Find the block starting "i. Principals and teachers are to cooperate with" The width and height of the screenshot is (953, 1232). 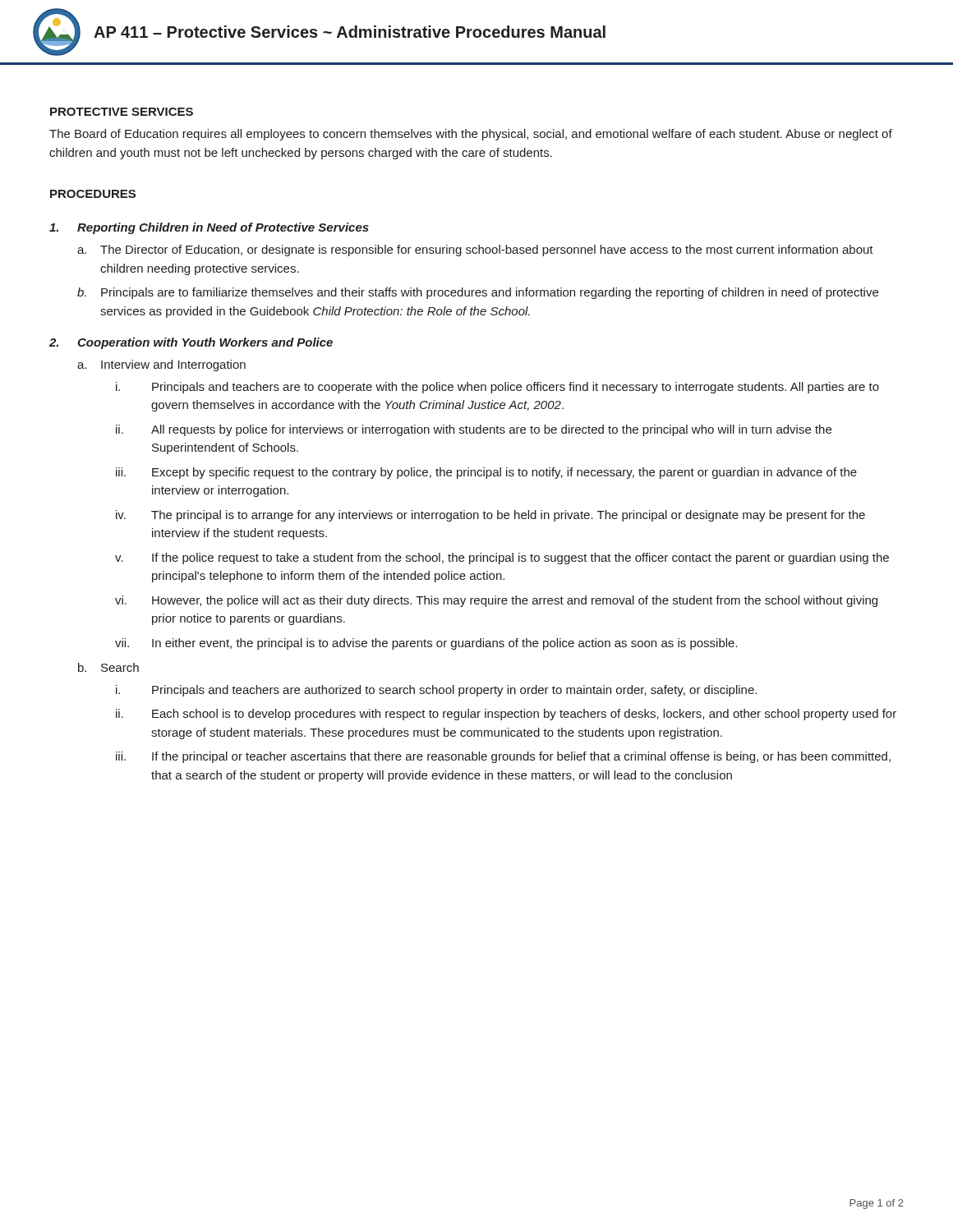tap(509, 396)
